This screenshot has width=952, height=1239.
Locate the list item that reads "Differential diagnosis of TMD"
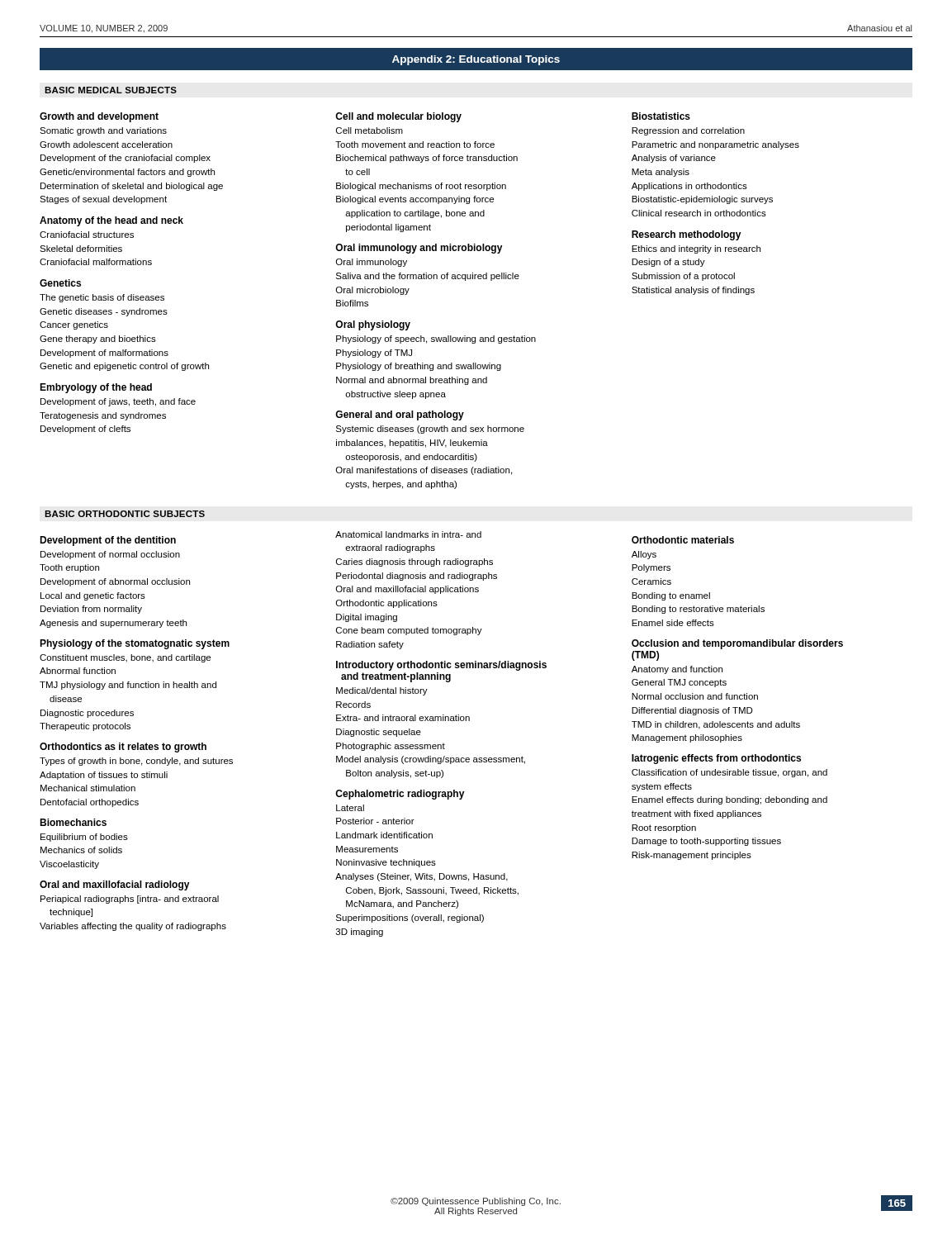(x=692, y=710)
